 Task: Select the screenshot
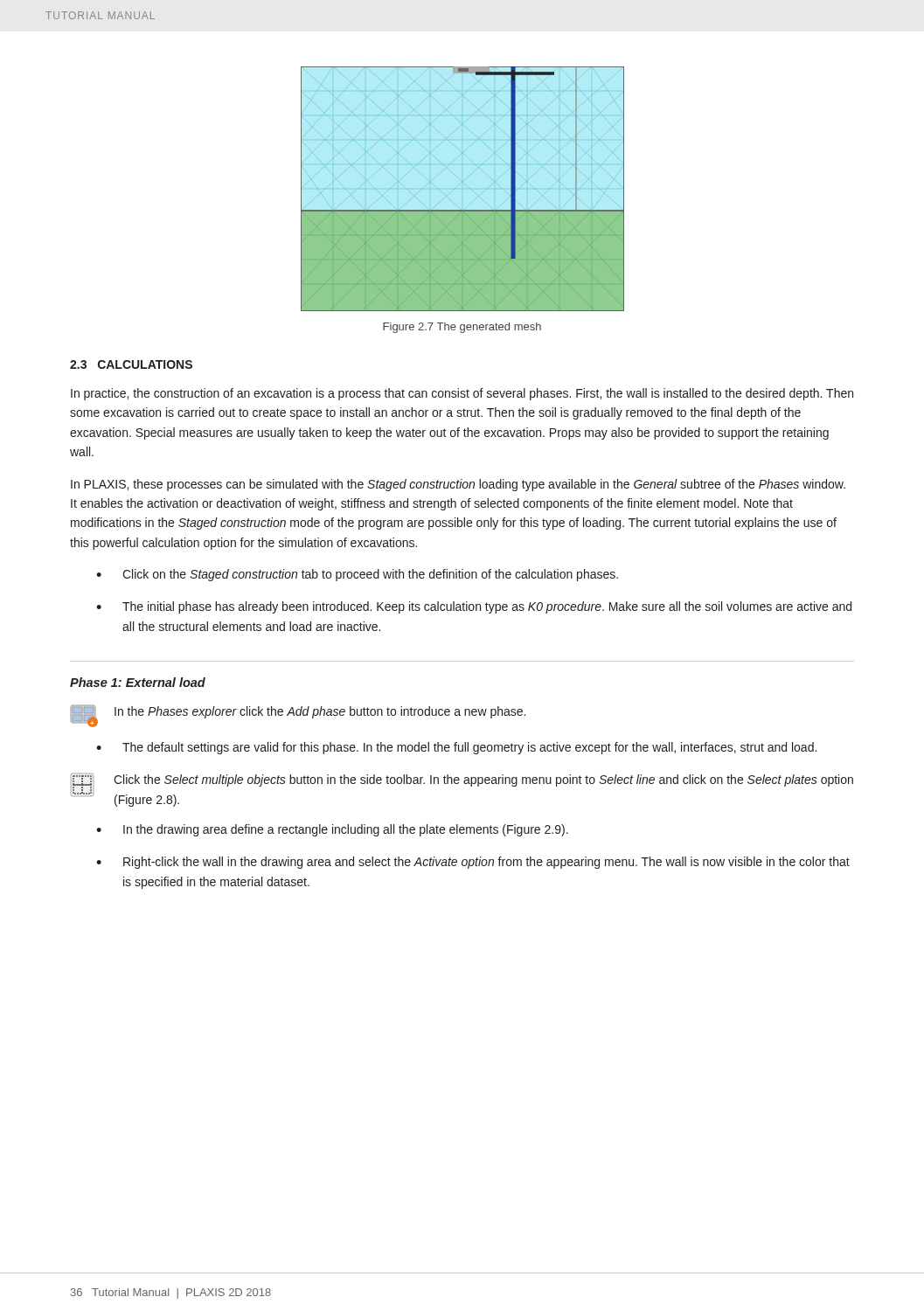462,189
